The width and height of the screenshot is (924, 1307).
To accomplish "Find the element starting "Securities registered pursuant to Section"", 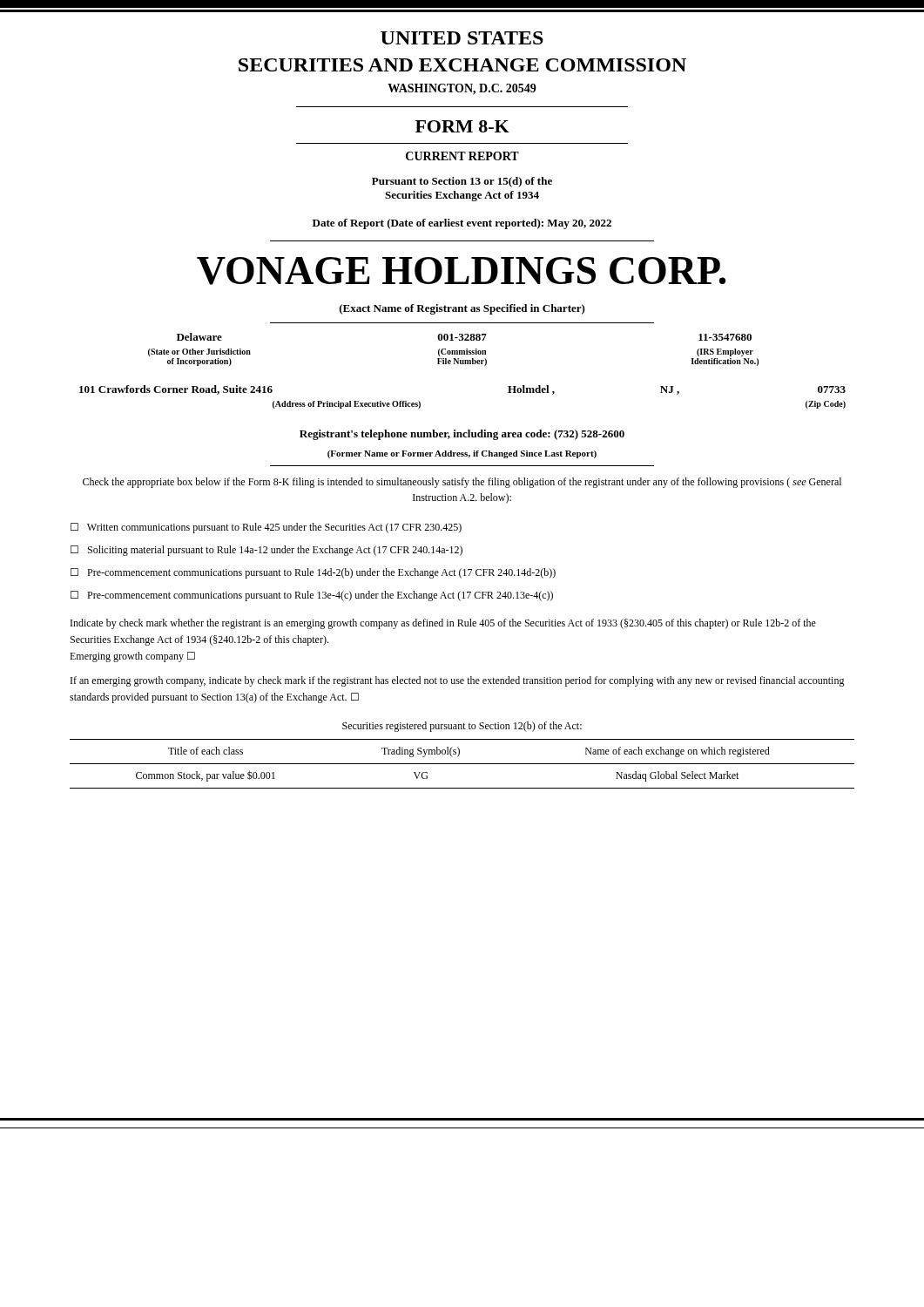I will click(x=462, y=726).
